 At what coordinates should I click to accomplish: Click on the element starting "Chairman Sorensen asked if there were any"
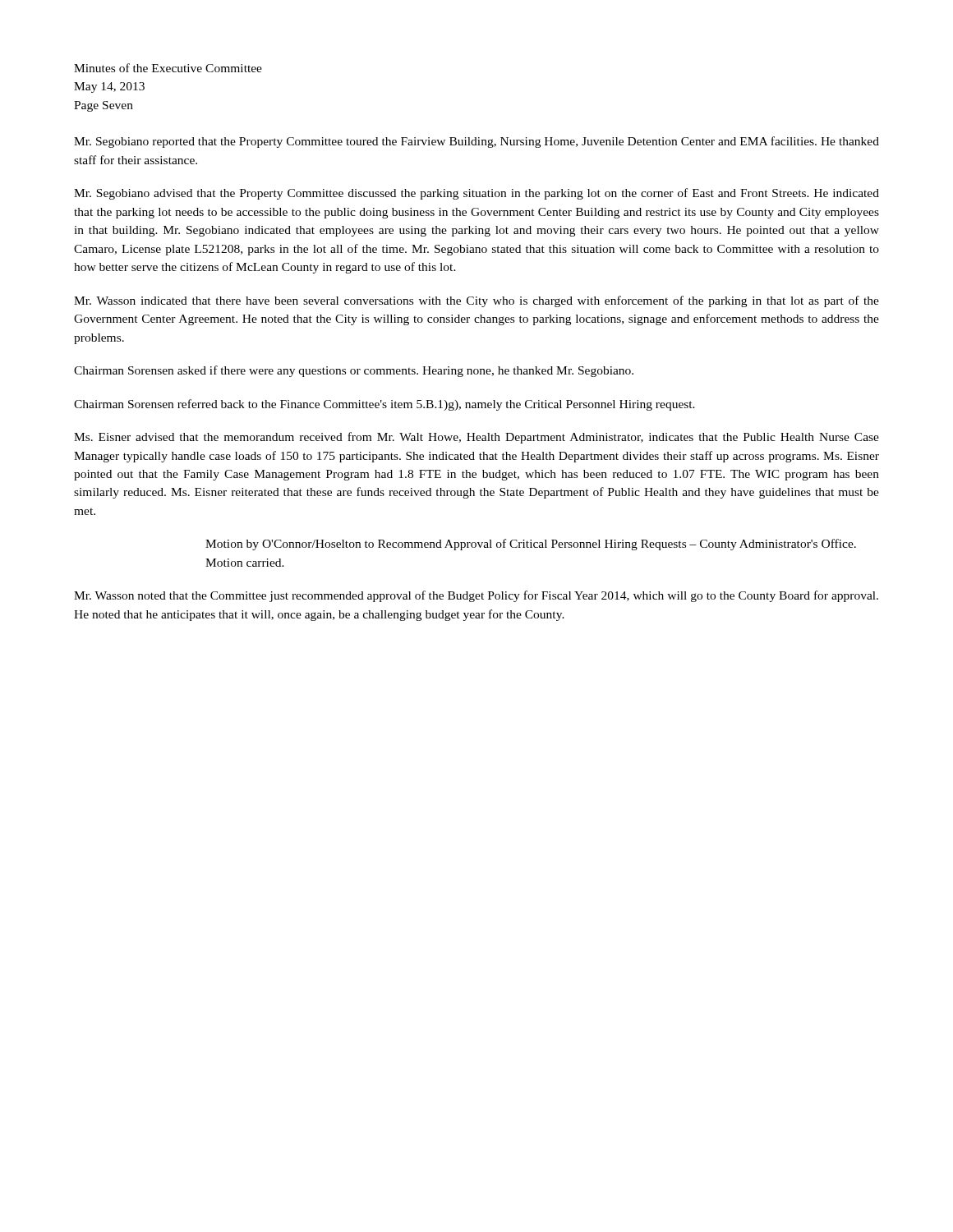(x=354, y=370)
